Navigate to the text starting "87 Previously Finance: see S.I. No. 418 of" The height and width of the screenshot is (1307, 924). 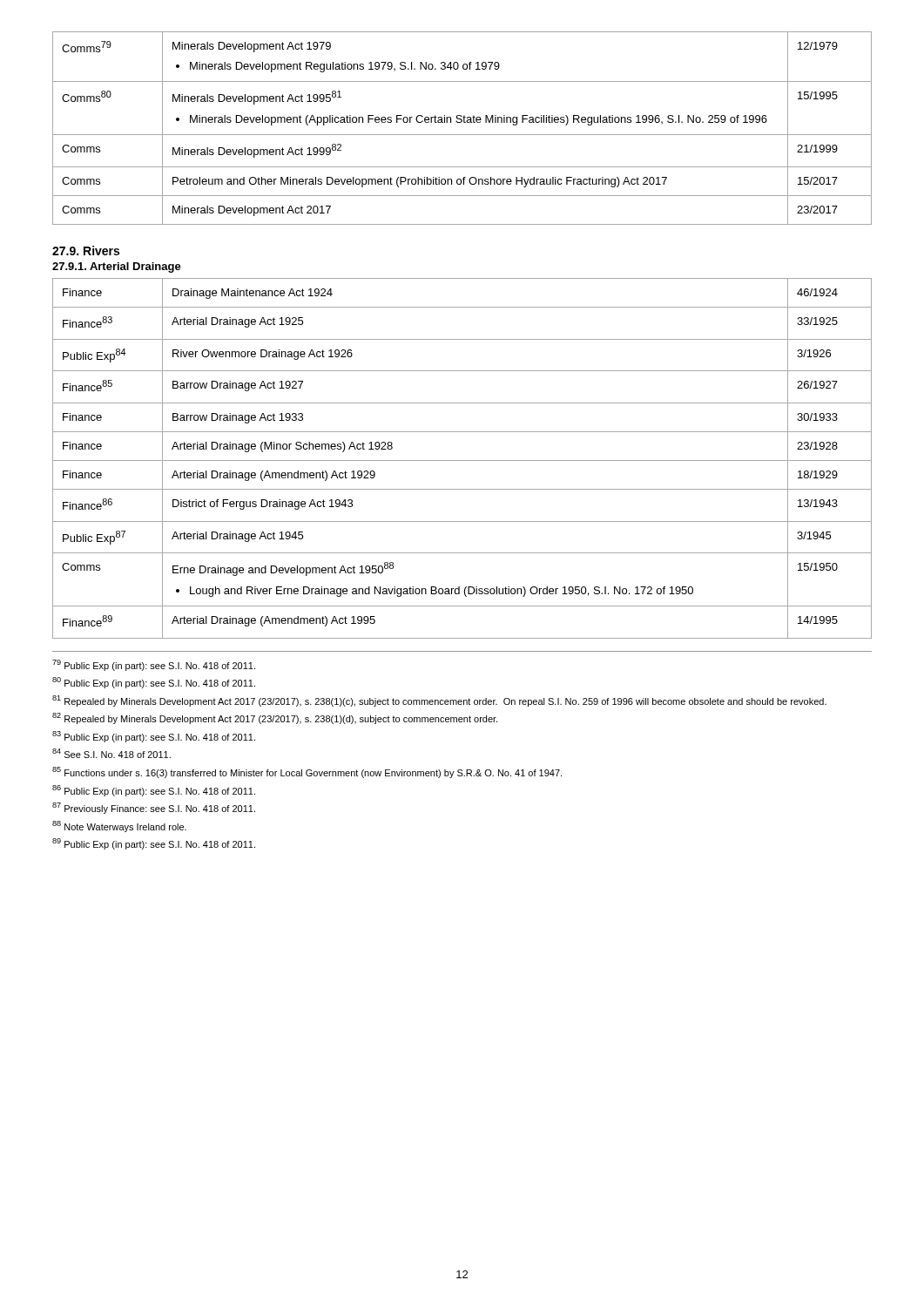tap(154, 807)
